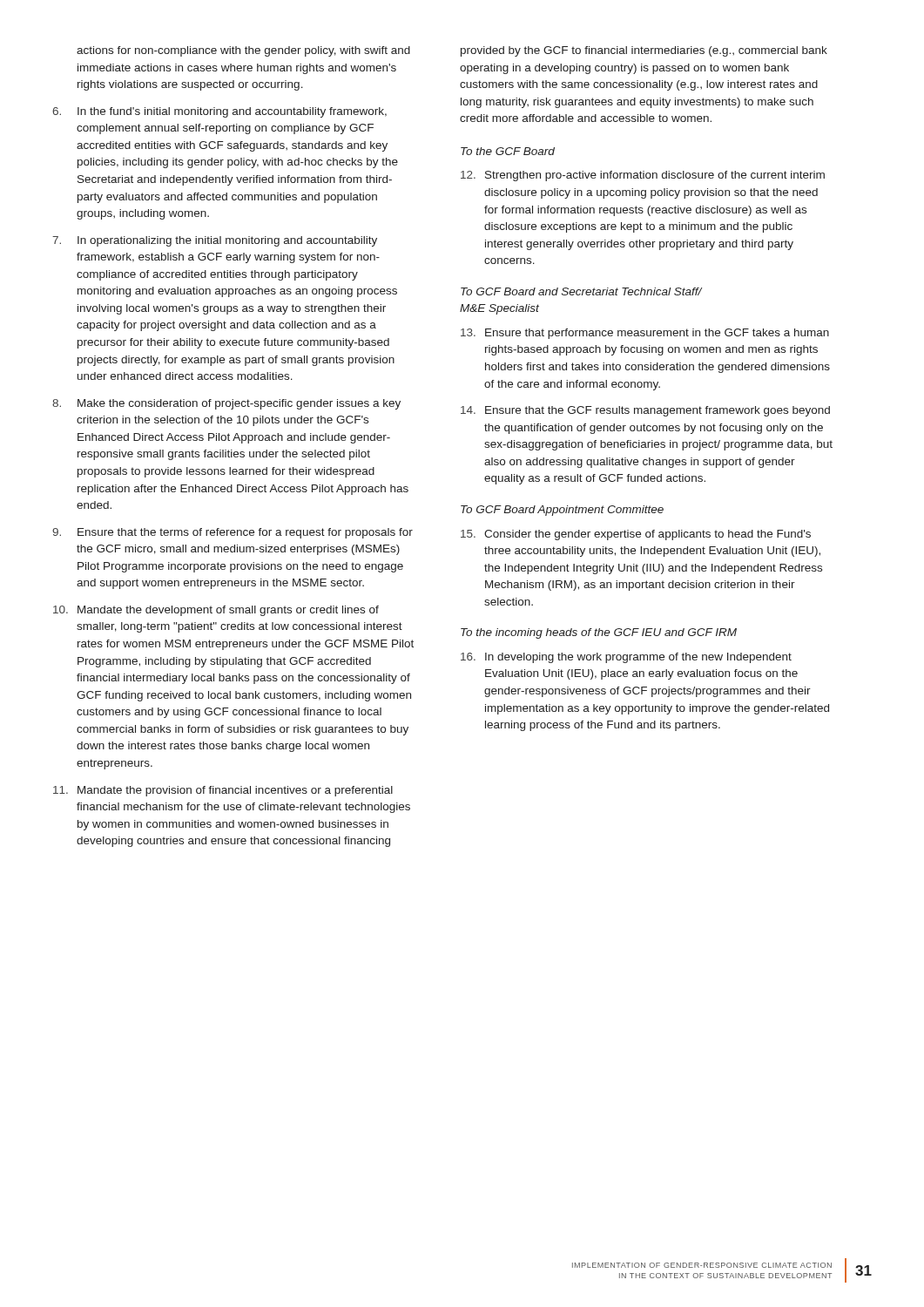
Task: Point to the block beginning "7. In operationalizing the initial monitoring and"
Action: (x=233, y=308)
